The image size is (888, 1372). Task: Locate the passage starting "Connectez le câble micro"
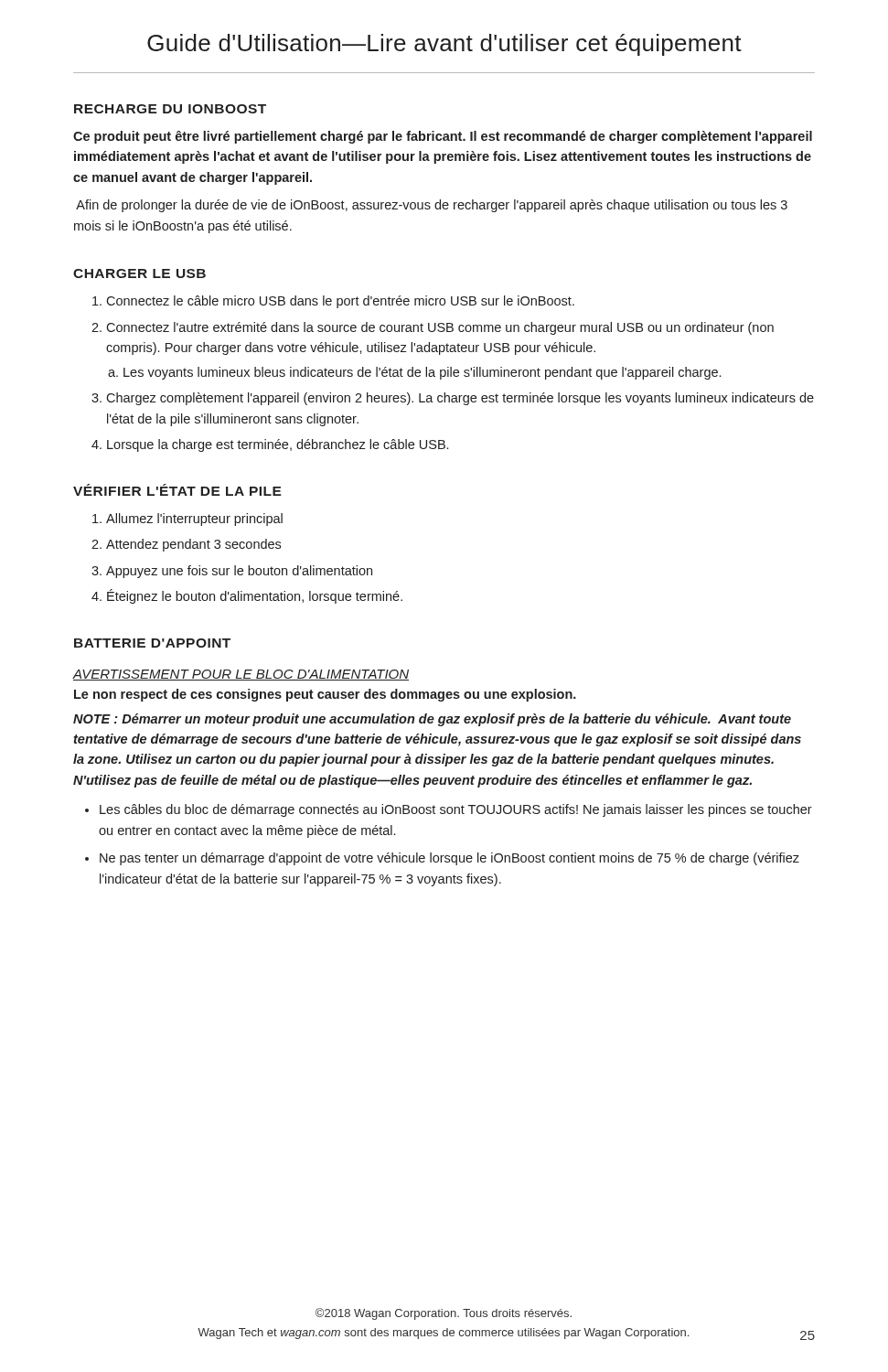point(341,301)
